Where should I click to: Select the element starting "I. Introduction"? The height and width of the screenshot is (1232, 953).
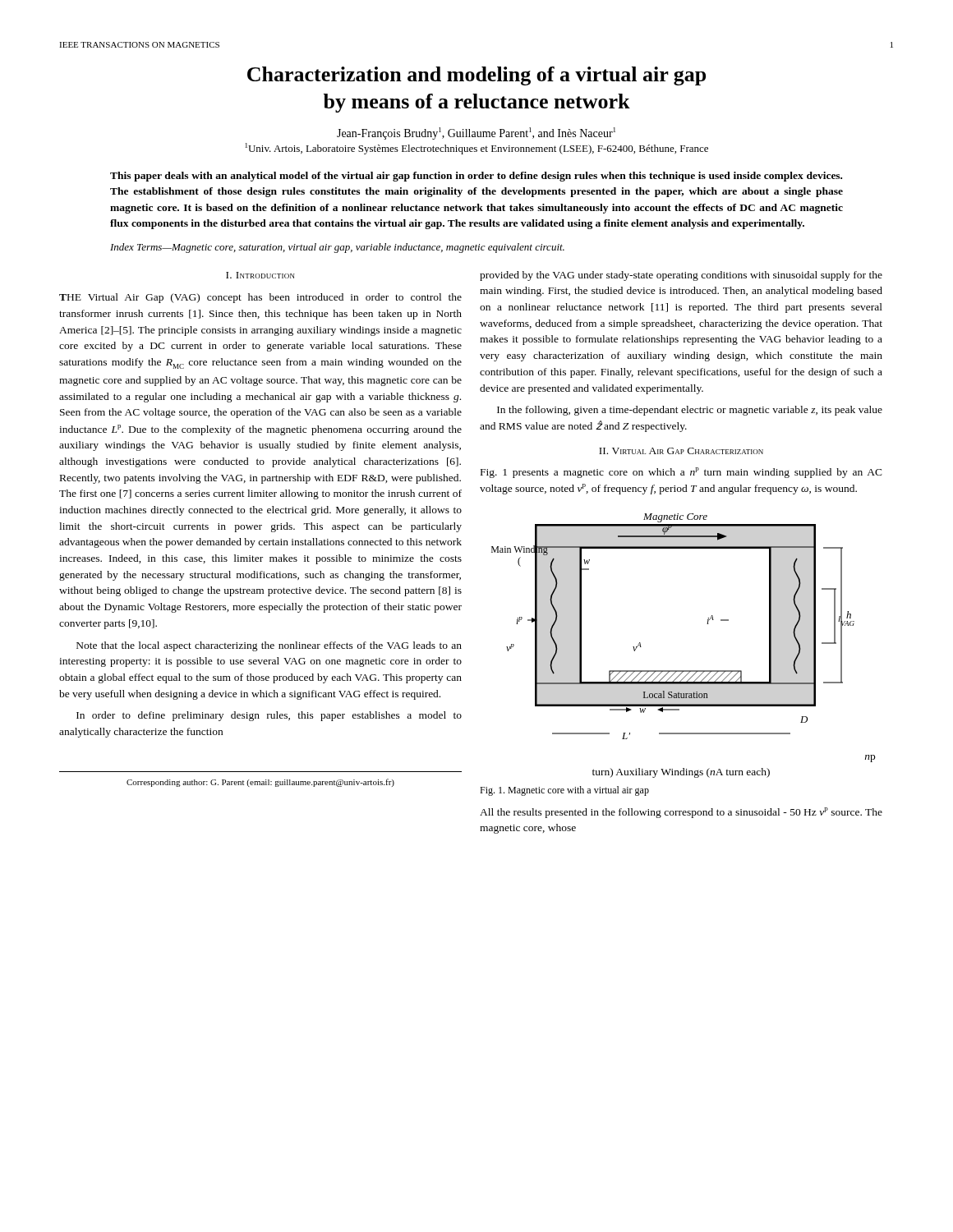coord(260,274)
